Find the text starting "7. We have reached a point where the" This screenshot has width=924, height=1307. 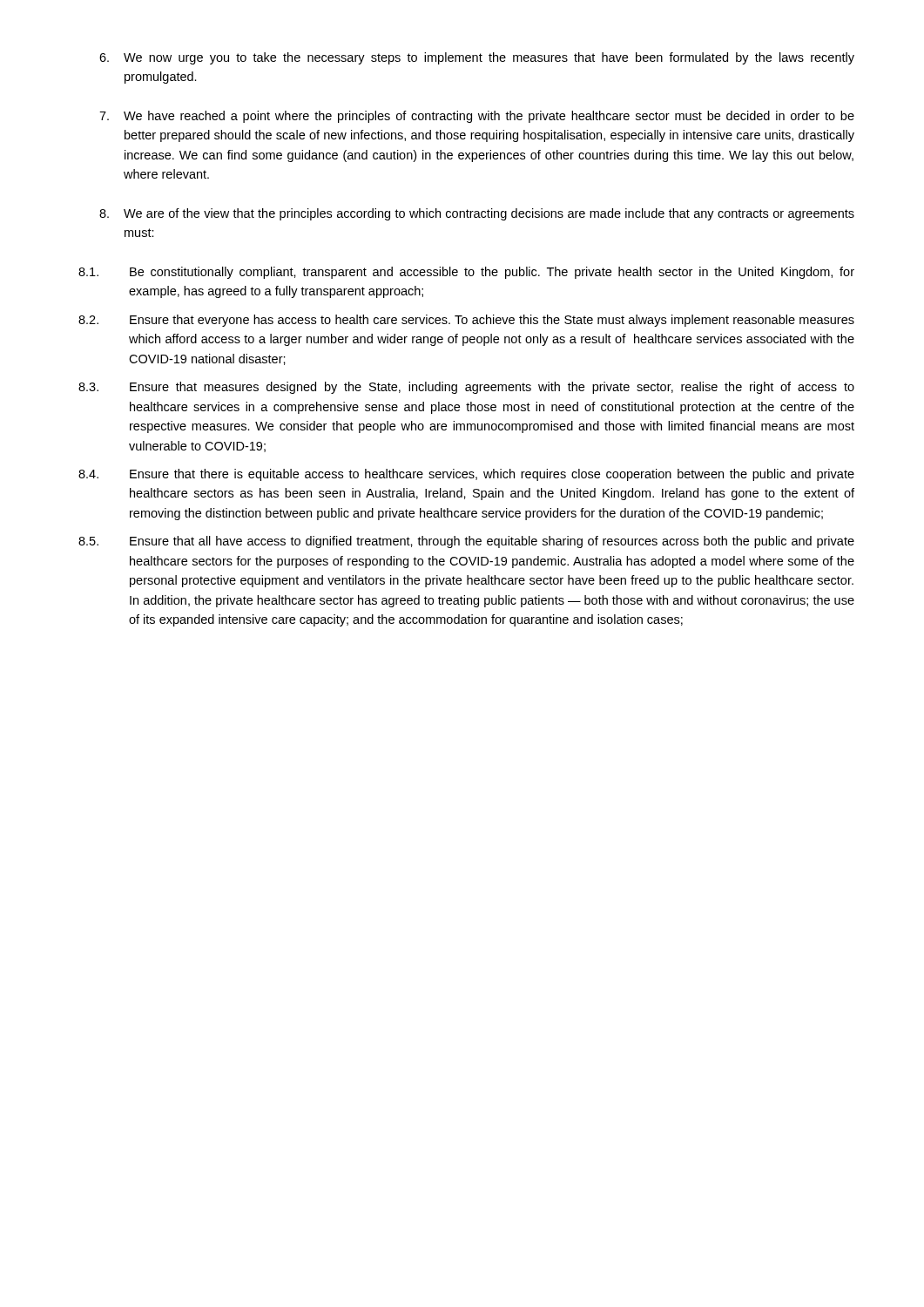coord(466,145)
